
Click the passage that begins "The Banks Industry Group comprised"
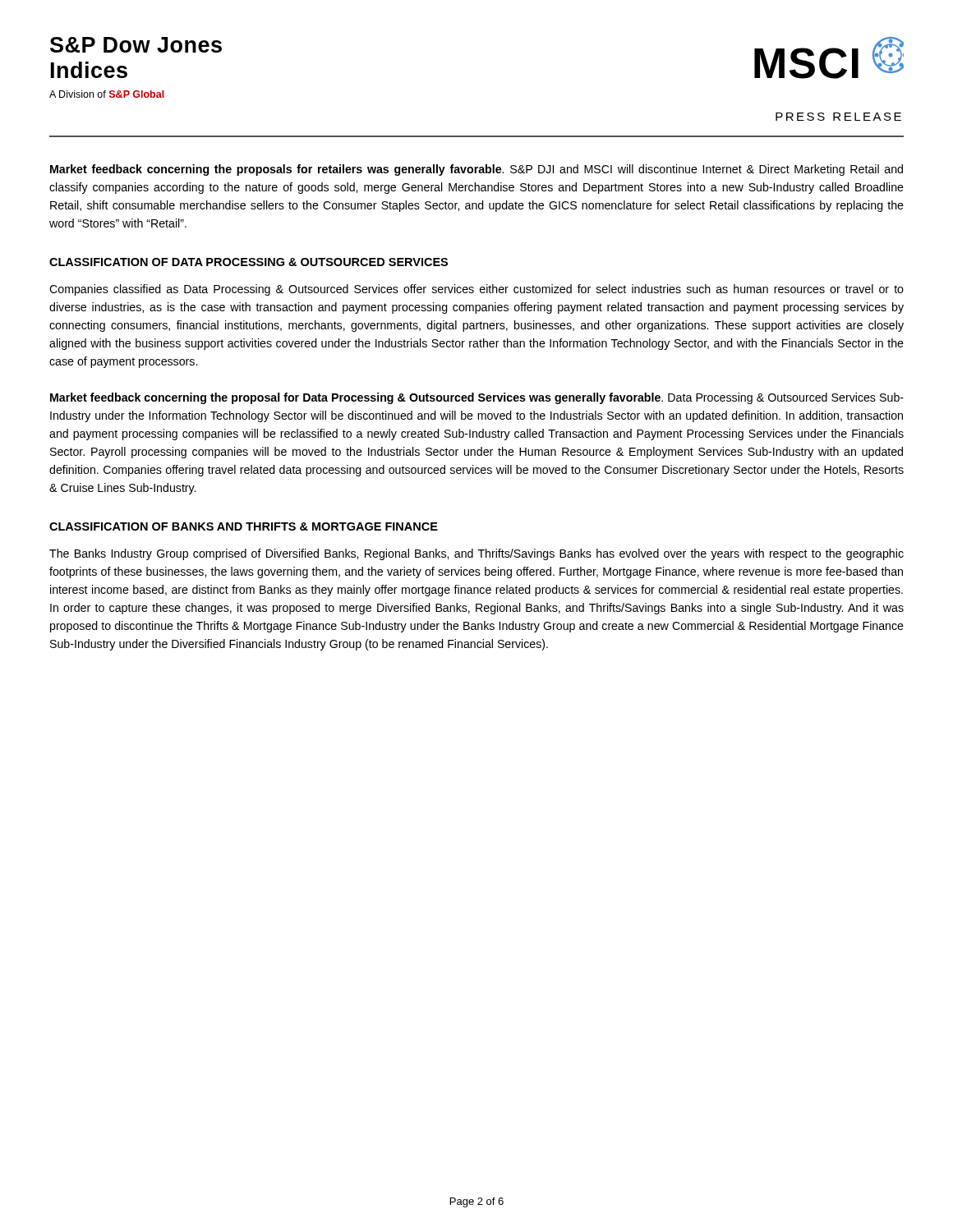click(x=476, y=599)
